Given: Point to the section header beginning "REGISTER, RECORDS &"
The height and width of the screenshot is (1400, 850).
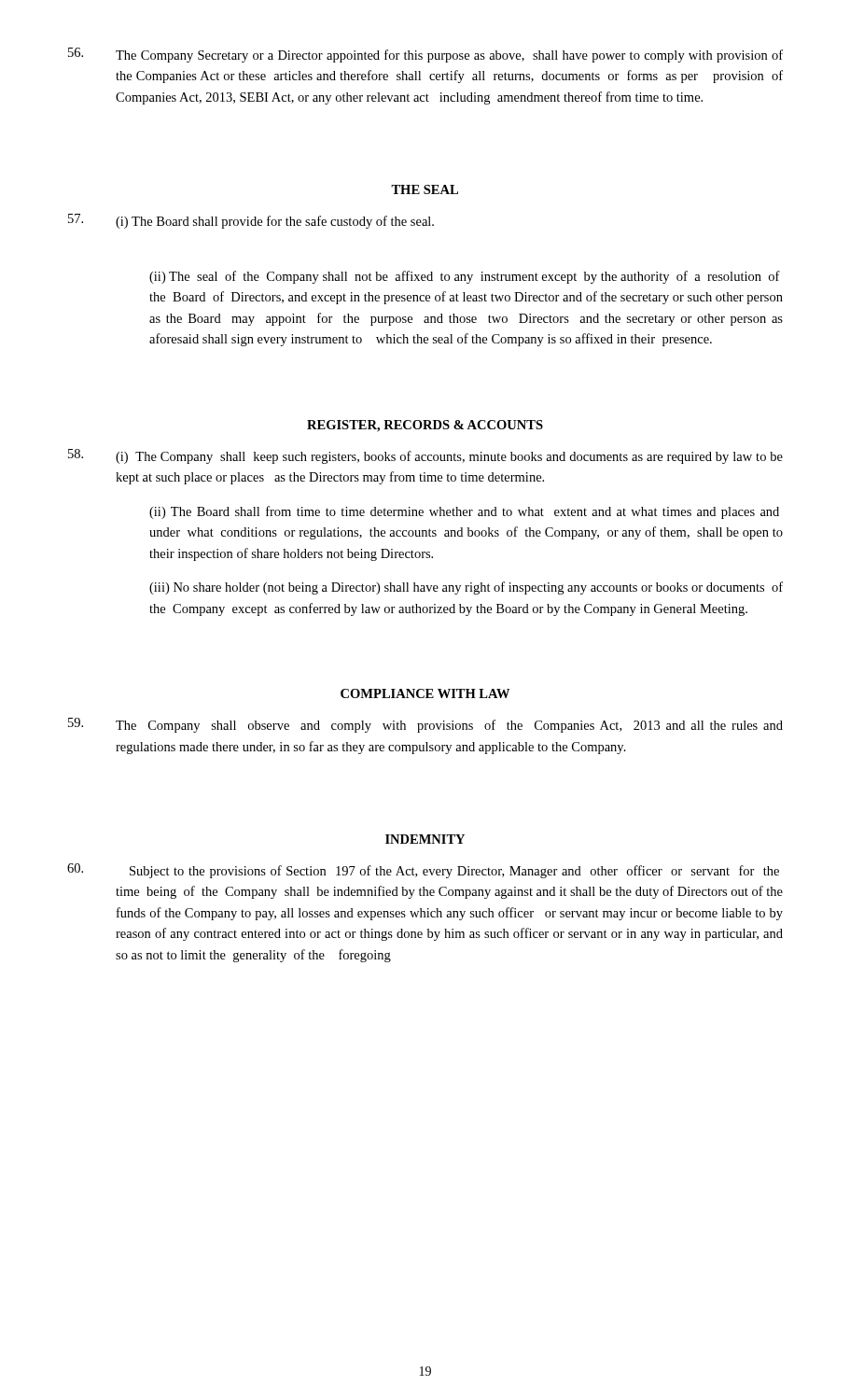Looking at the screenshot, I should (x=425, y=424).
